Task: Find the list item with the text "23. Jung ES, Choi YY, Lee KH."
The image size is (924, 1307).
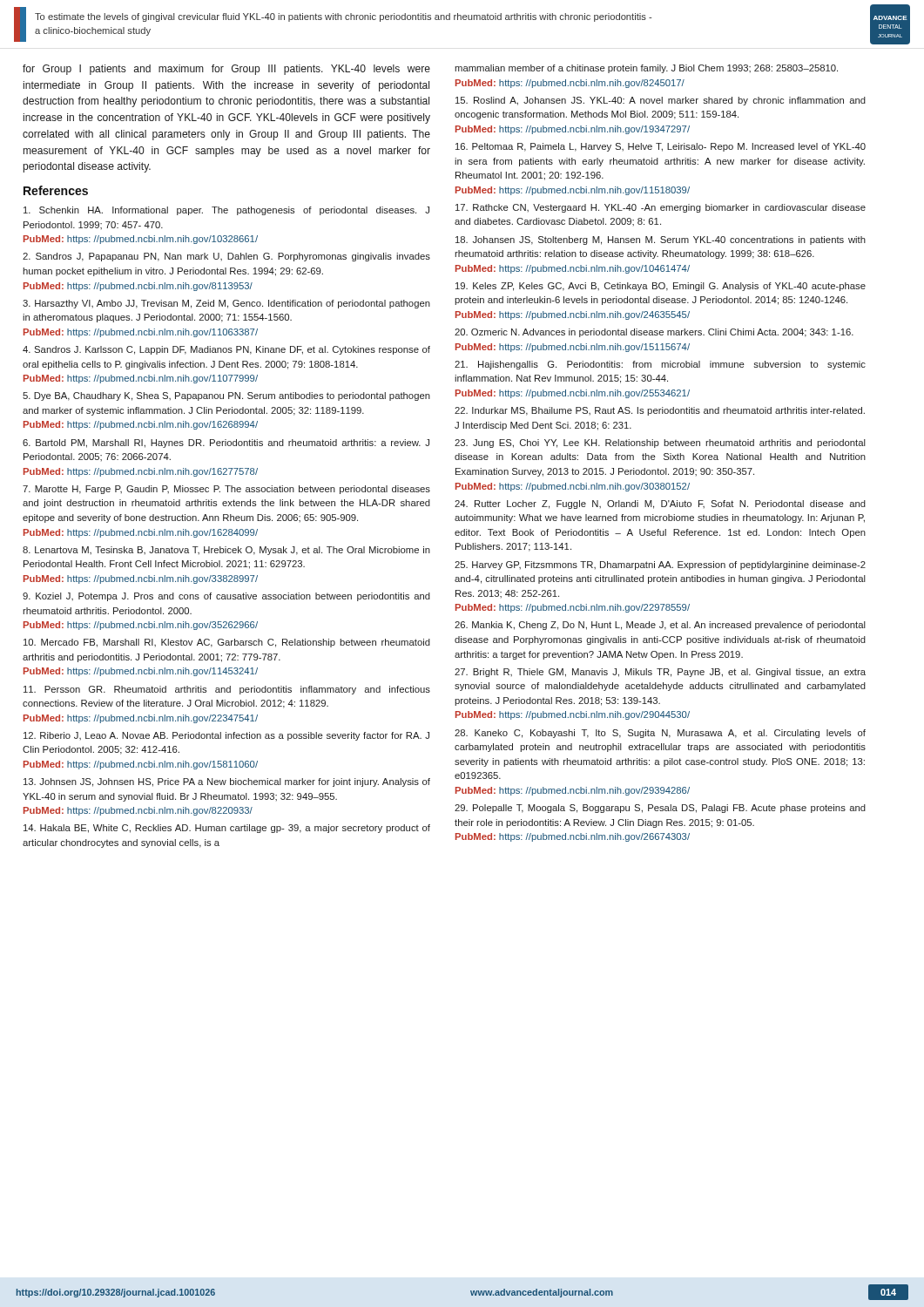Action: (x=660, y=464)
